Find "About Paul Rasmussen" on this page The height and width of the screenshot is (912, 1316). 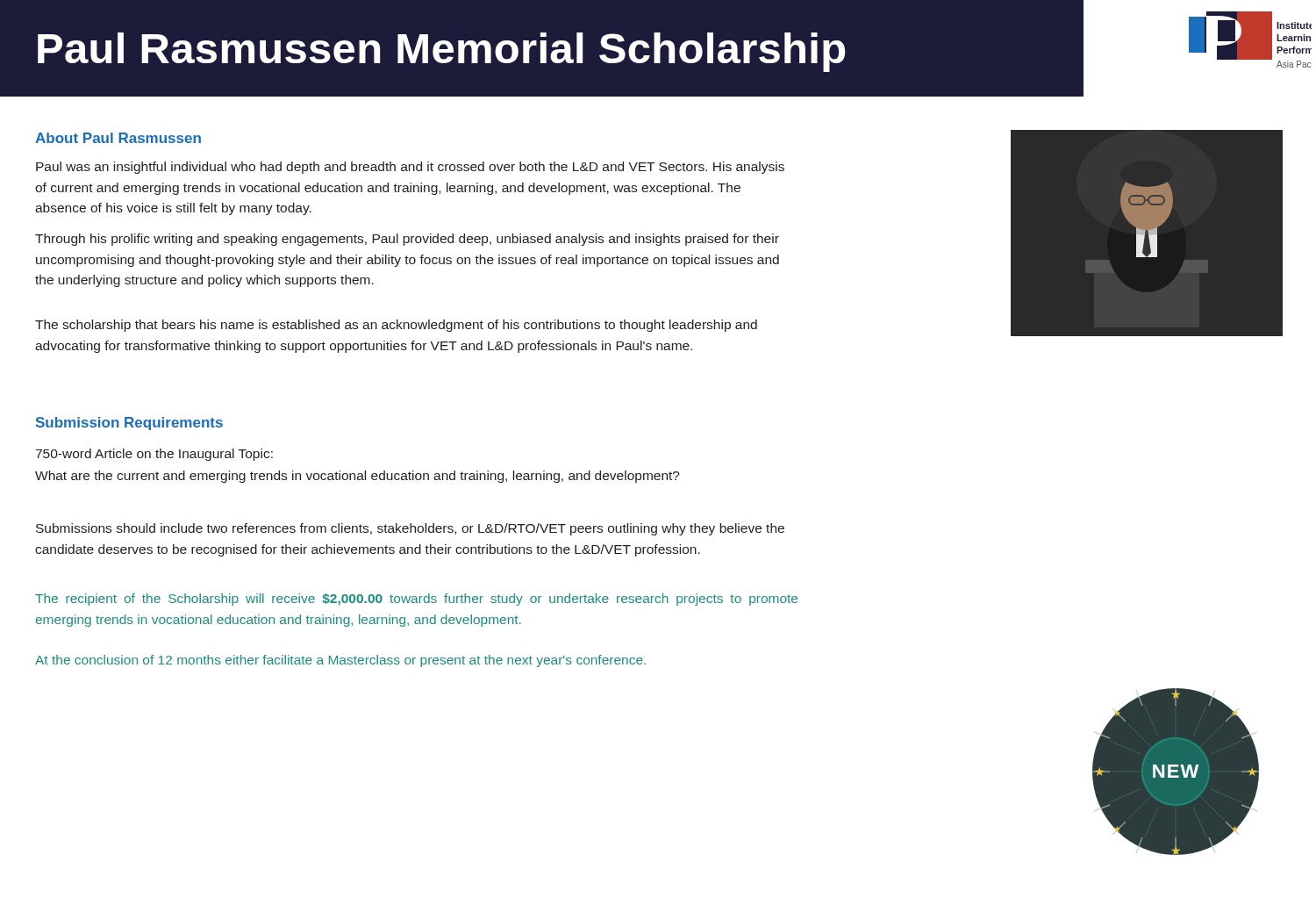[x=118, y=138]
